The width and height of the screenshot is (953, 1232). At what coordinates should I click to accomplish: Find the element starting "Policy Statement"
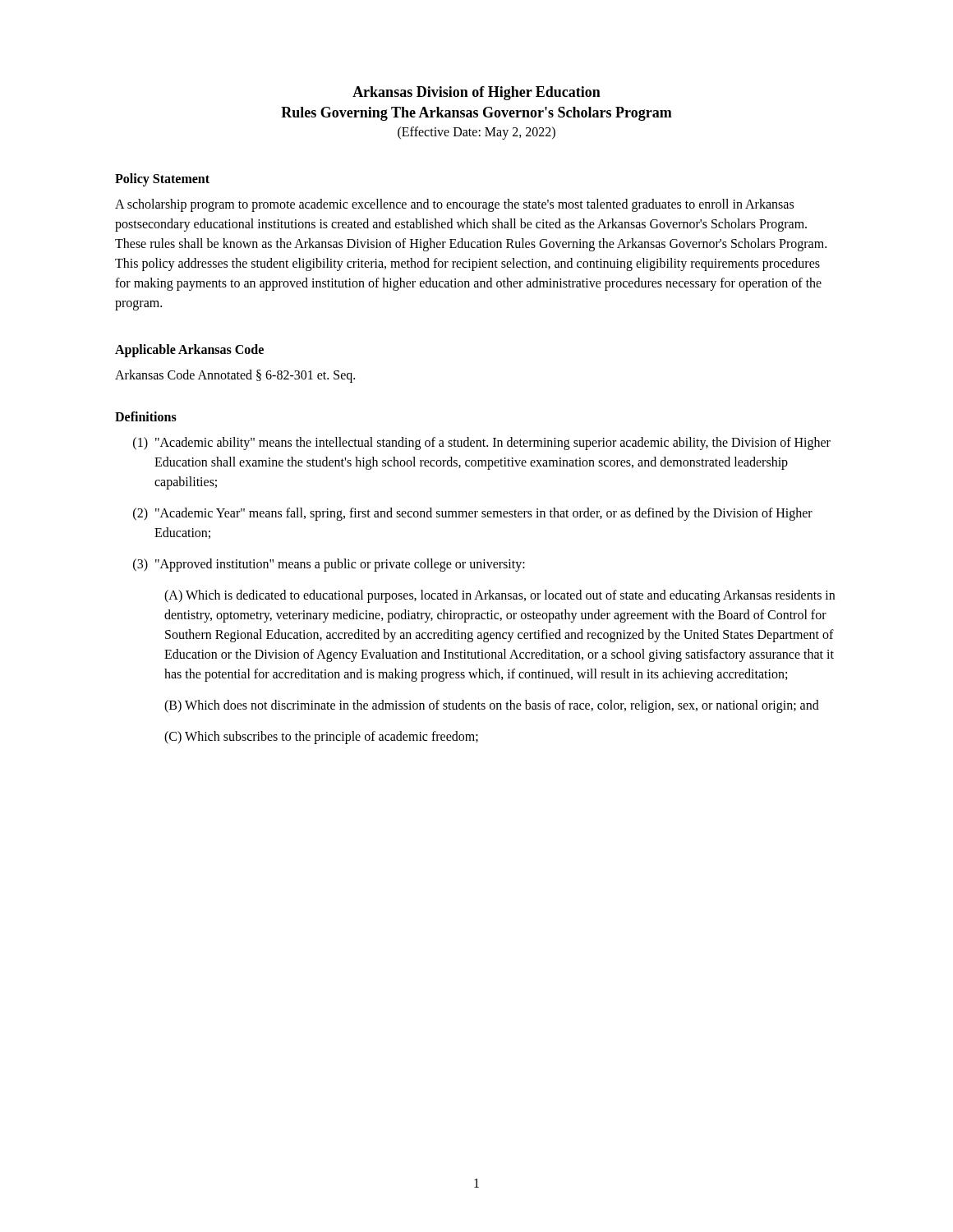(x=162, y=178)
